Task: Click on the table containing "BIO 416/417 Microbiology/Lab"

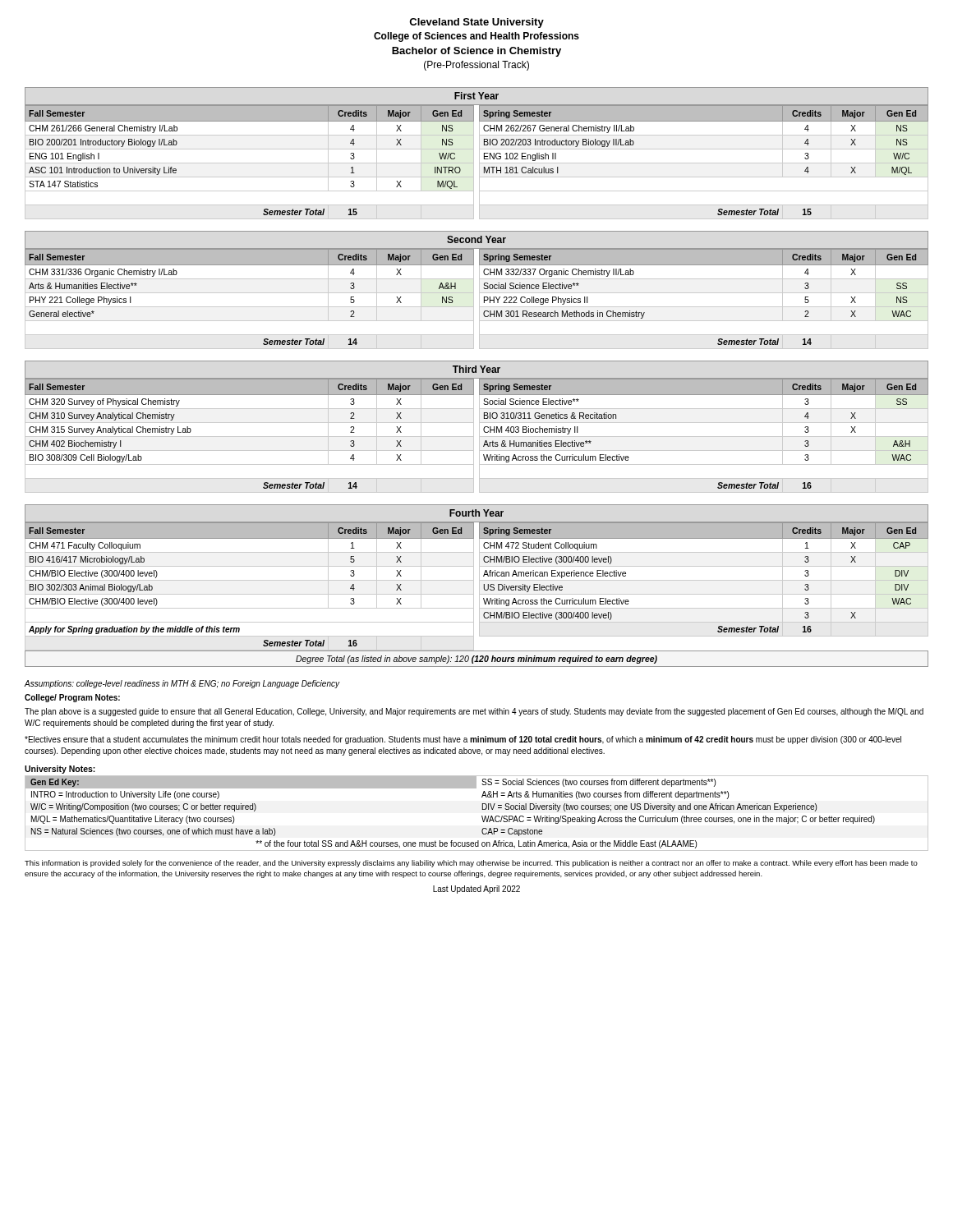Action: click(249, 586)
